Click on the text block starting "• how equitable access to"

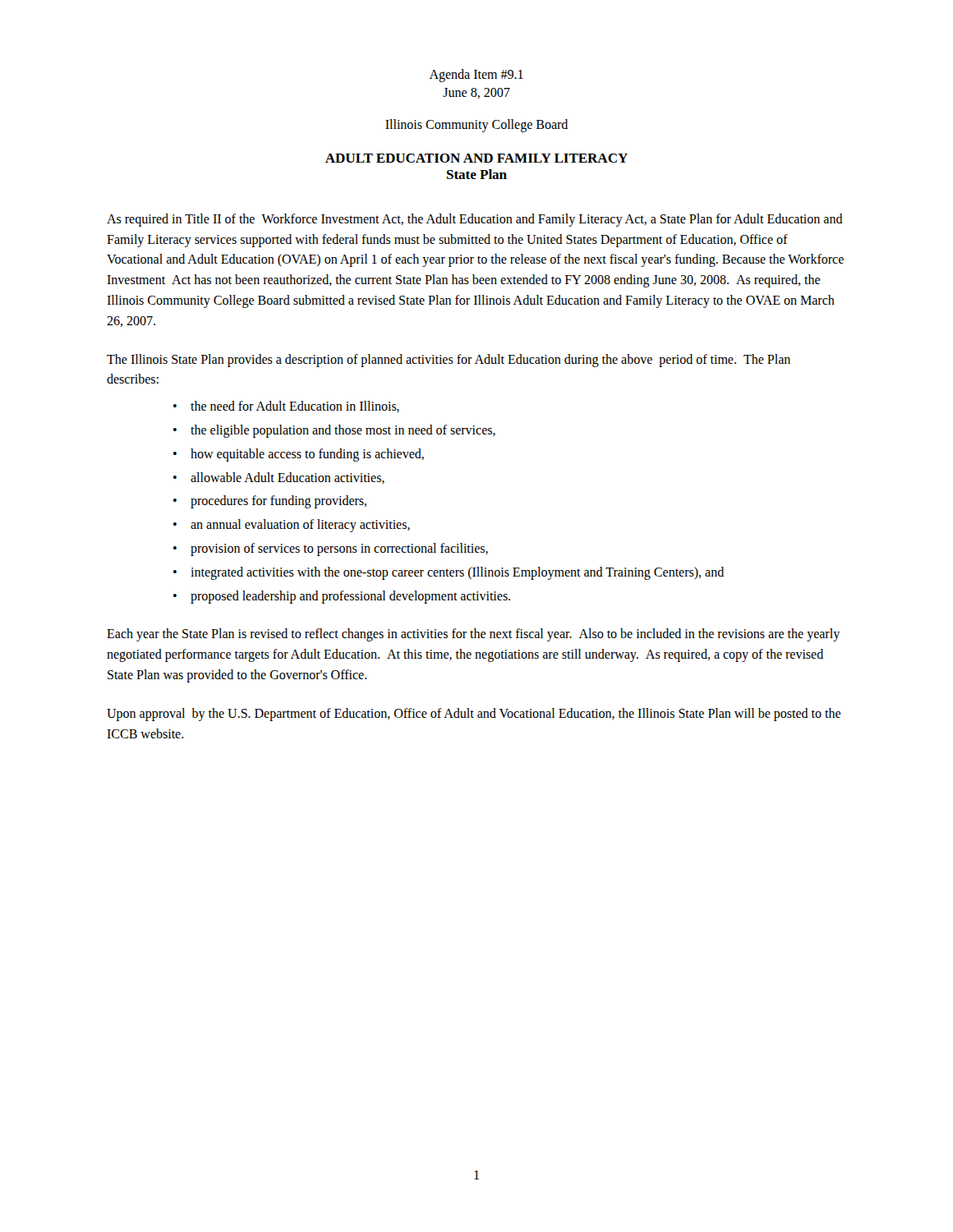point(299,455)
